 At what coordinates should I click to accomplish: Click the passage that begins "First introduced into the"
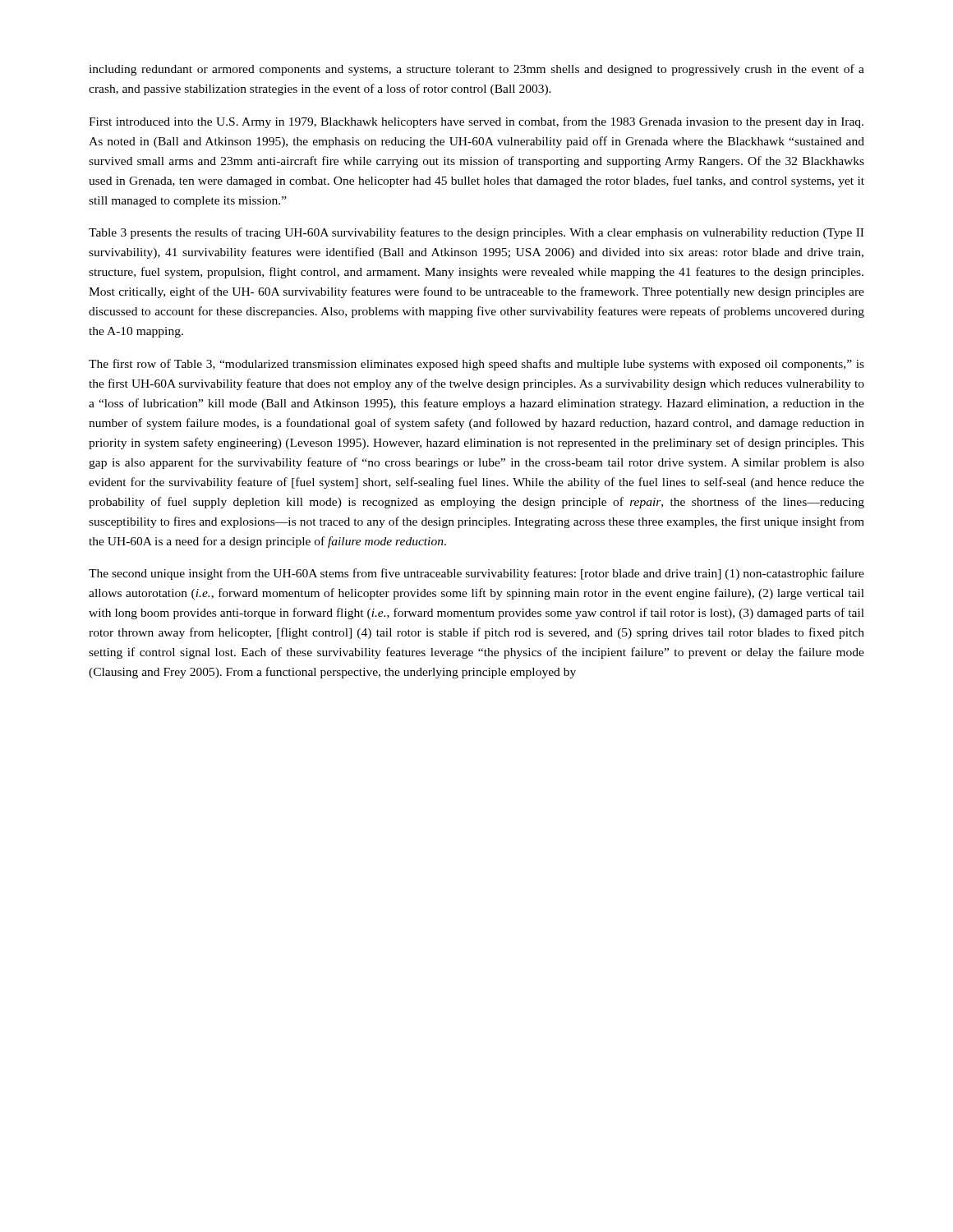[x=476, y=160]
